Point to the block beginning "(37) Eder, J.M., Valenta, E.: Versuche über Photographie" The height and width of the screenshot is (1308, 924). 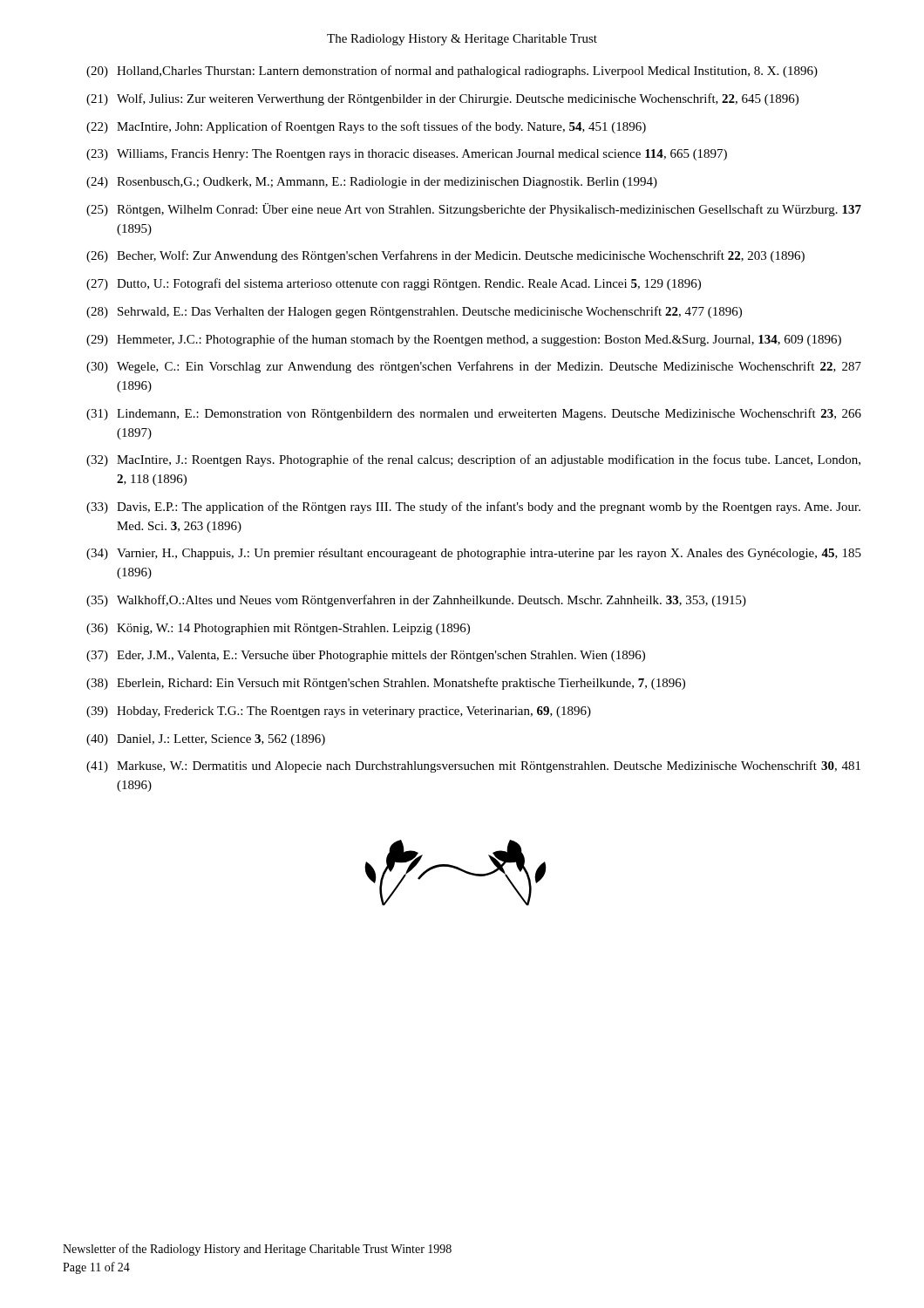click(x=462, y=656)
